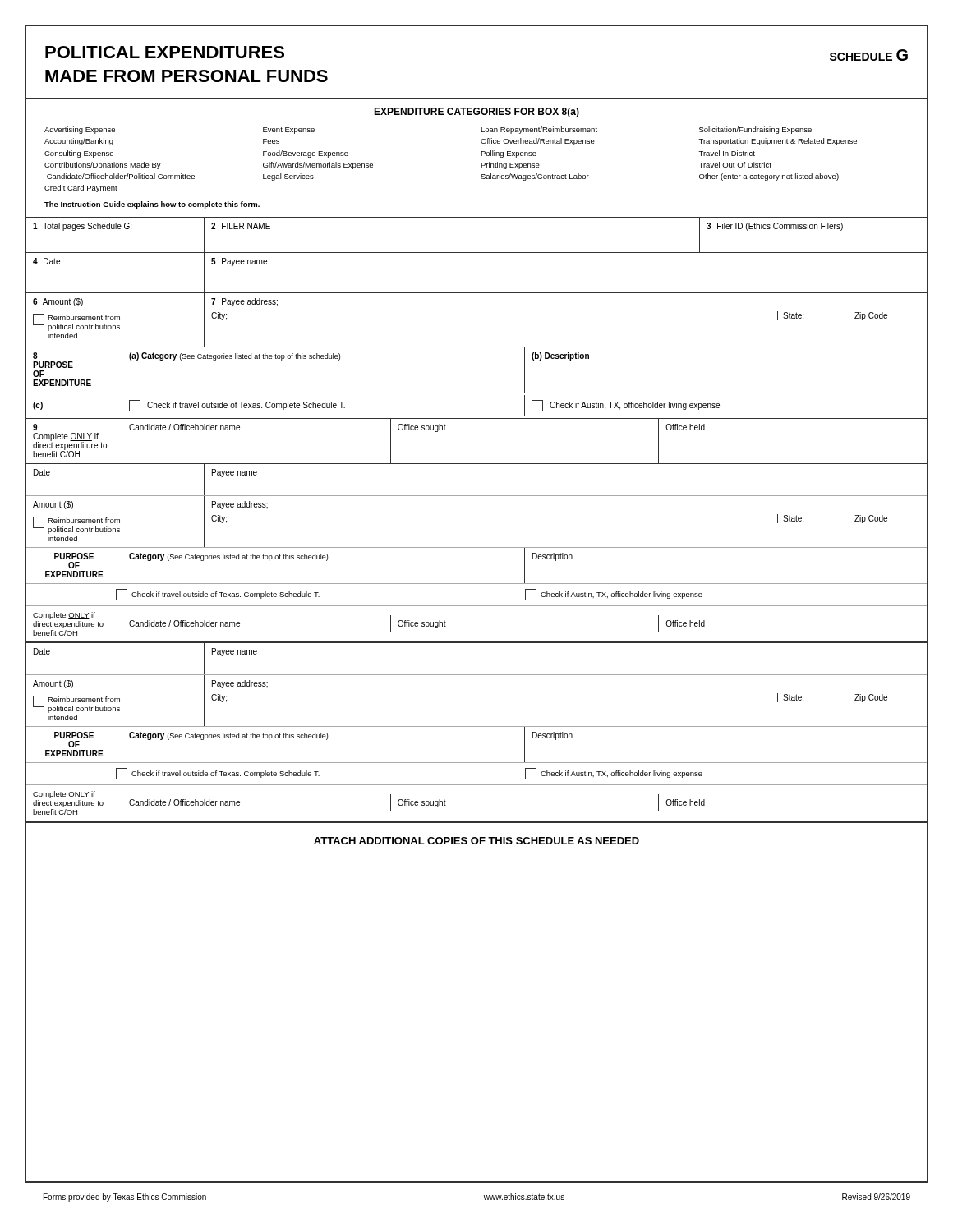Find the element starting "7 Payee address; City;"
953x1232 pixels.
(x=244, y=302)
